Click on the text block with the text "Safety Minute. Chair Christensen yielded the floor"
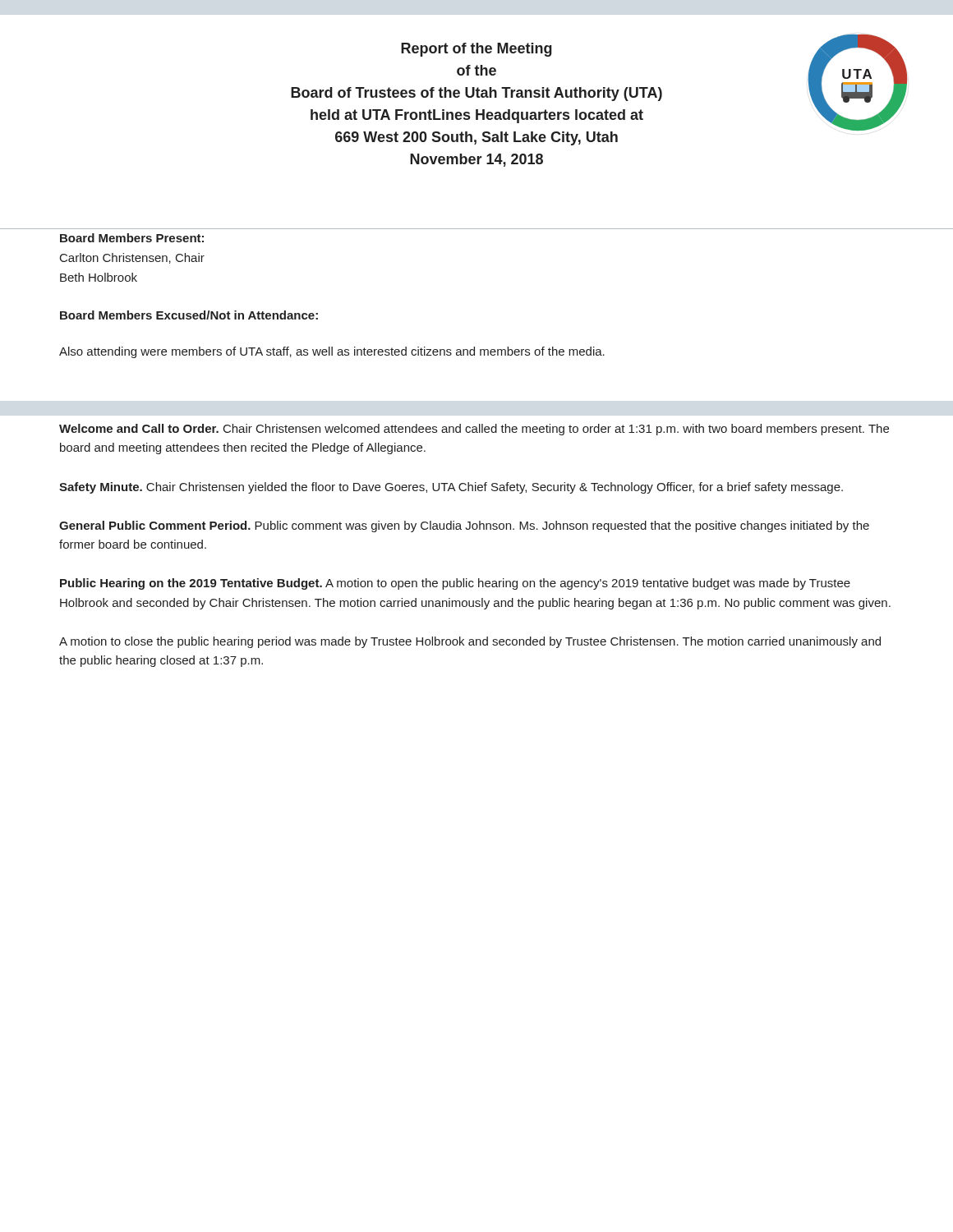 452,486
